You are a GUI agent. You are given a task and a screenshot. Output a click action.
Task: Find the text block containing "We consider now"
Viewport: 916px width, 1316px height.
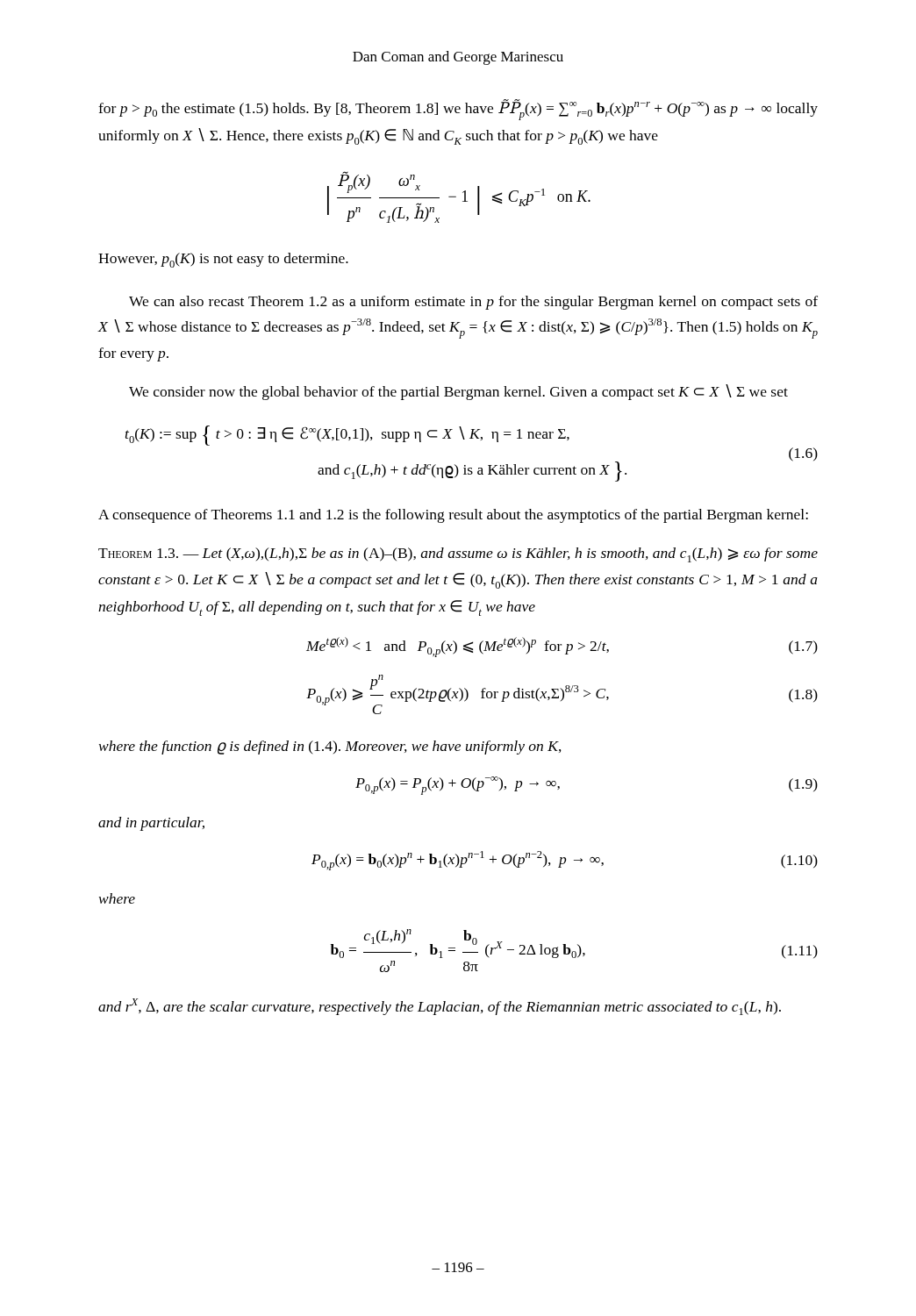458,392
